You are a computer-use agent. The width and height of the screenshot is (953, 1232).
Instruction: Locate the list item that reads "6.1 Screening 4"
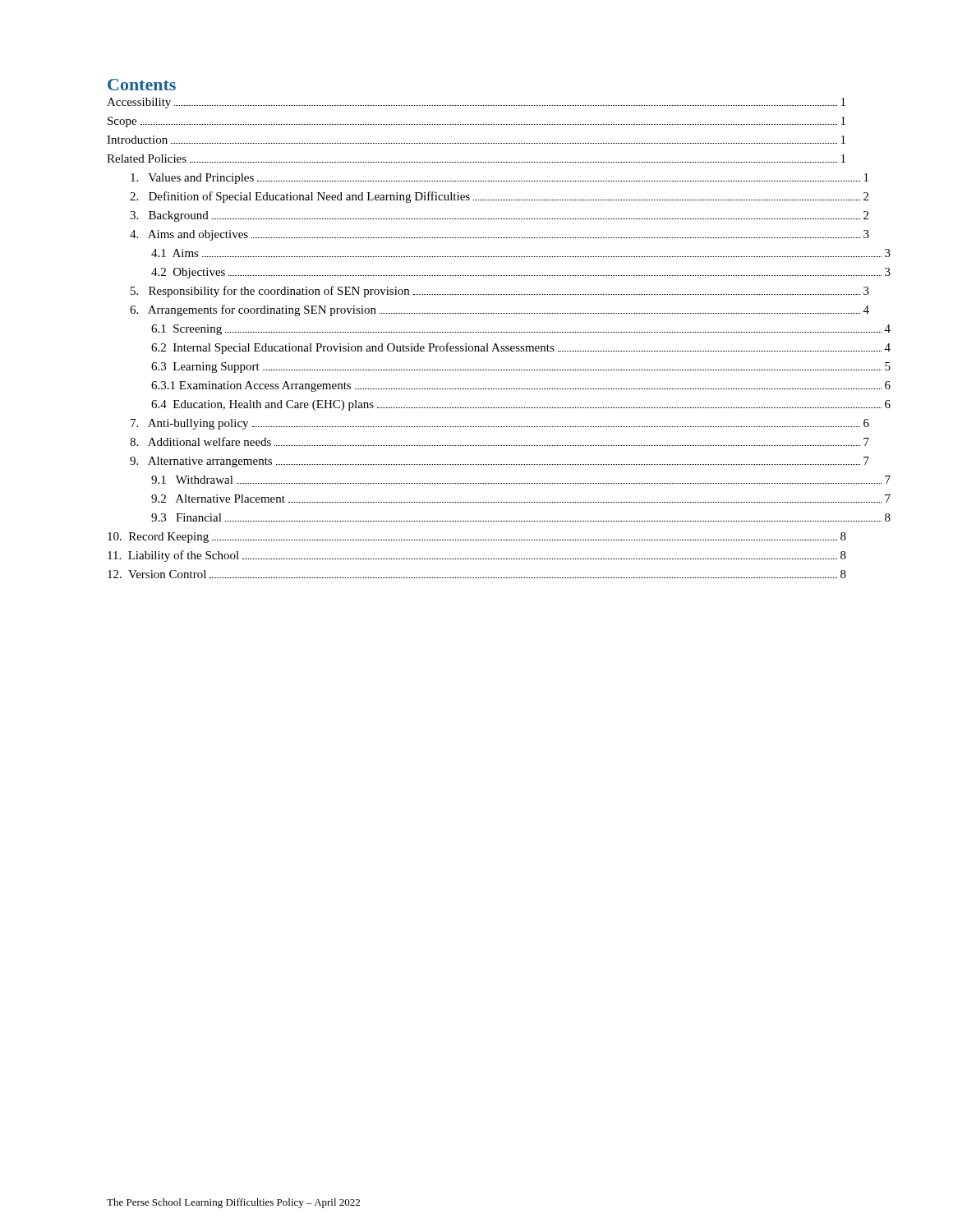point(521,329)
